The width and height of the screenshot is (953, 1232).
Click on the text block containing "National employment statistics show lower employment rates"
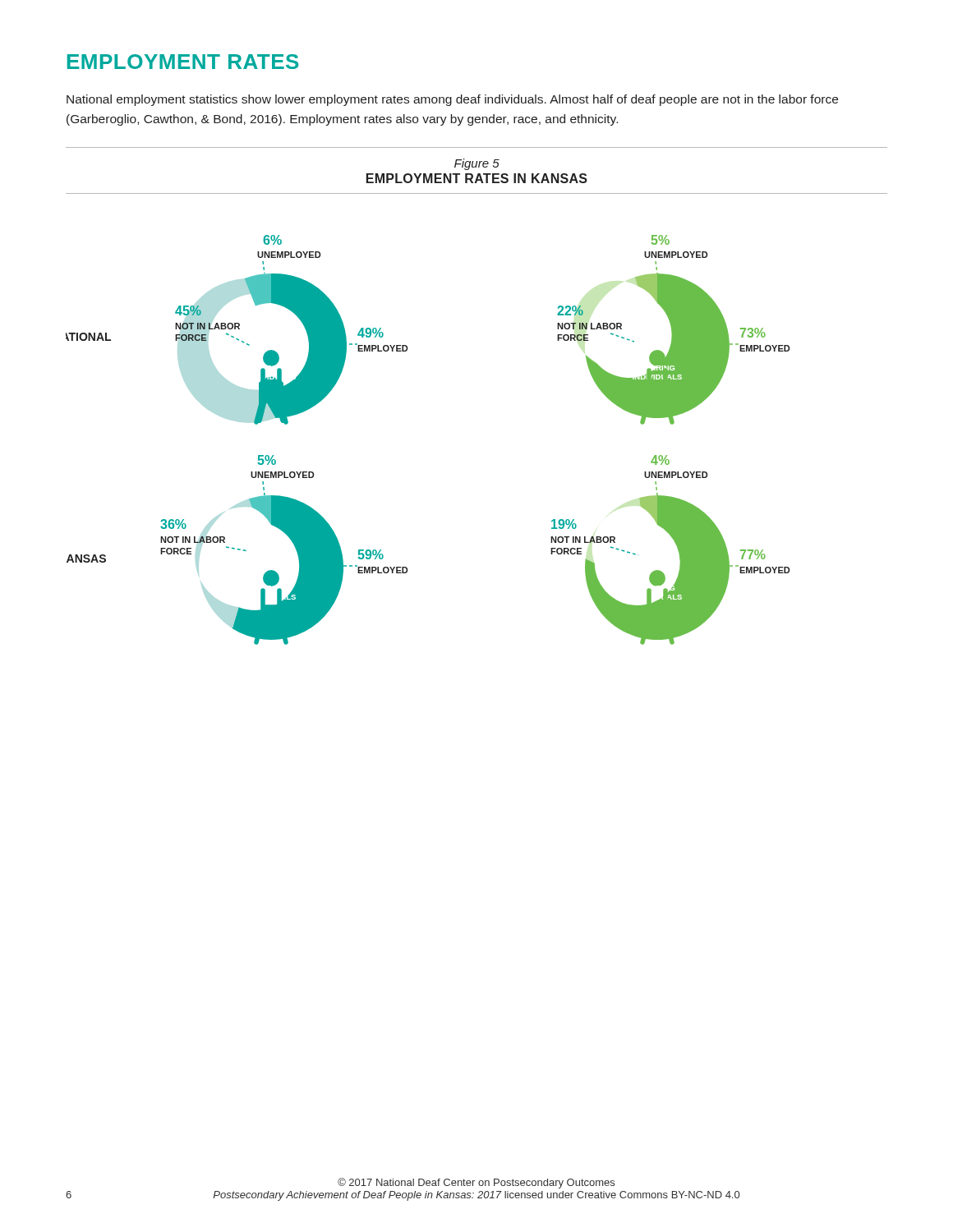point(452,109)
